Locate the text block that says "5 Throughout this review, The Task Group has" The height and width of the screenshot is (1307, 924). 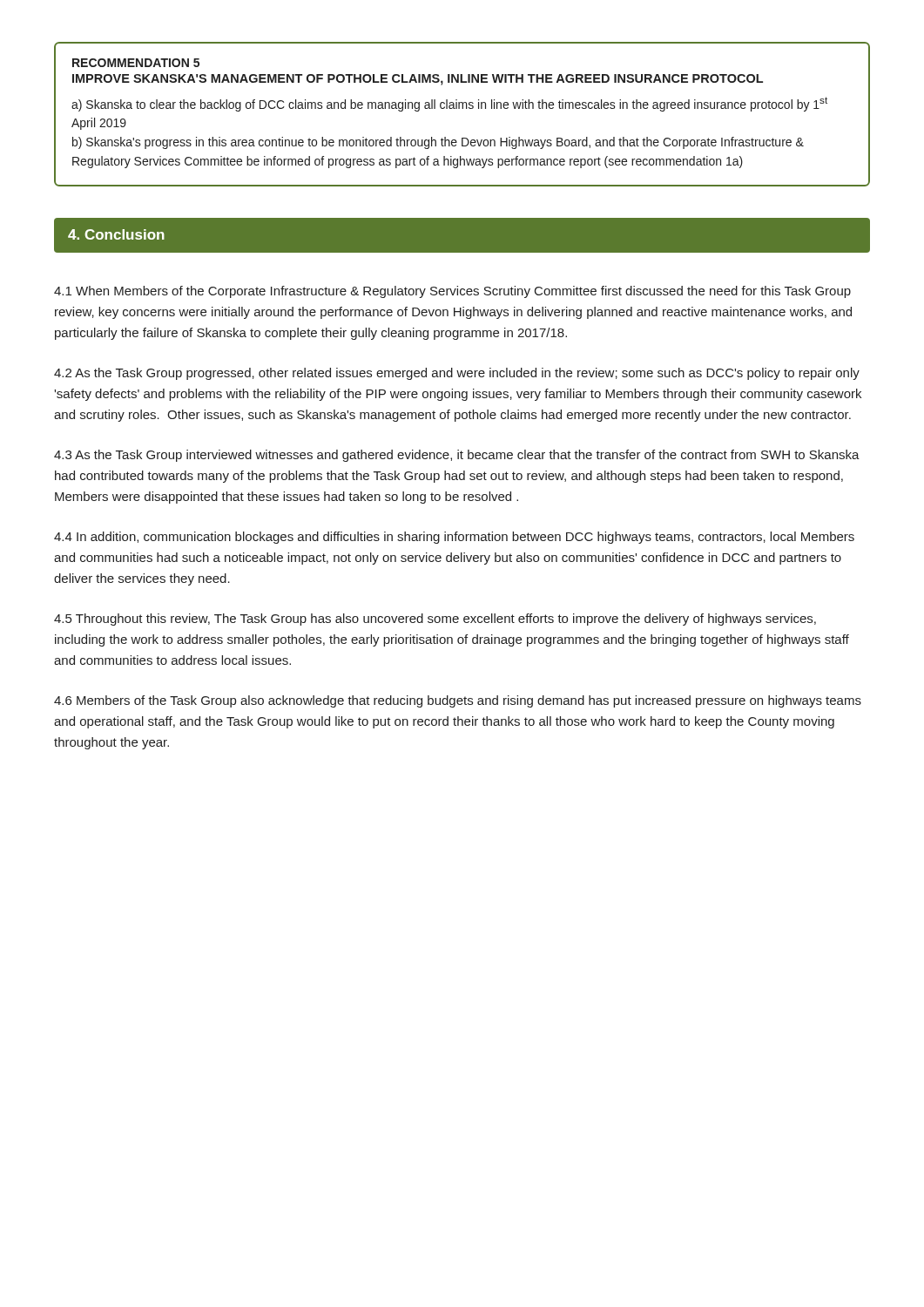(451, 639)
